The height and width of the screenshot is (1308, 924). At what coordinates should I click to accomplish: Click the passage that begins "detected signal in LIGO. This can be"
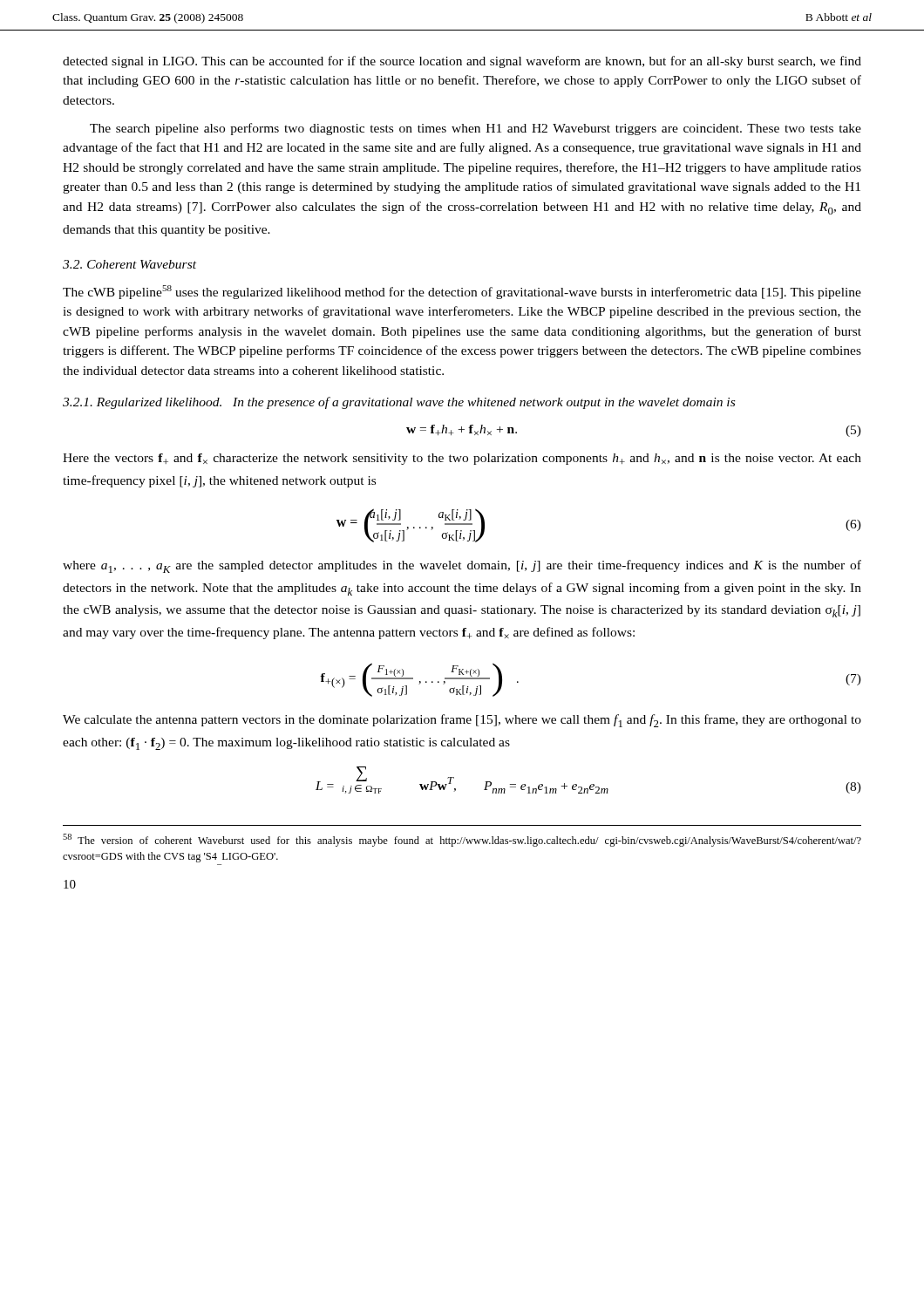point(462,80)
